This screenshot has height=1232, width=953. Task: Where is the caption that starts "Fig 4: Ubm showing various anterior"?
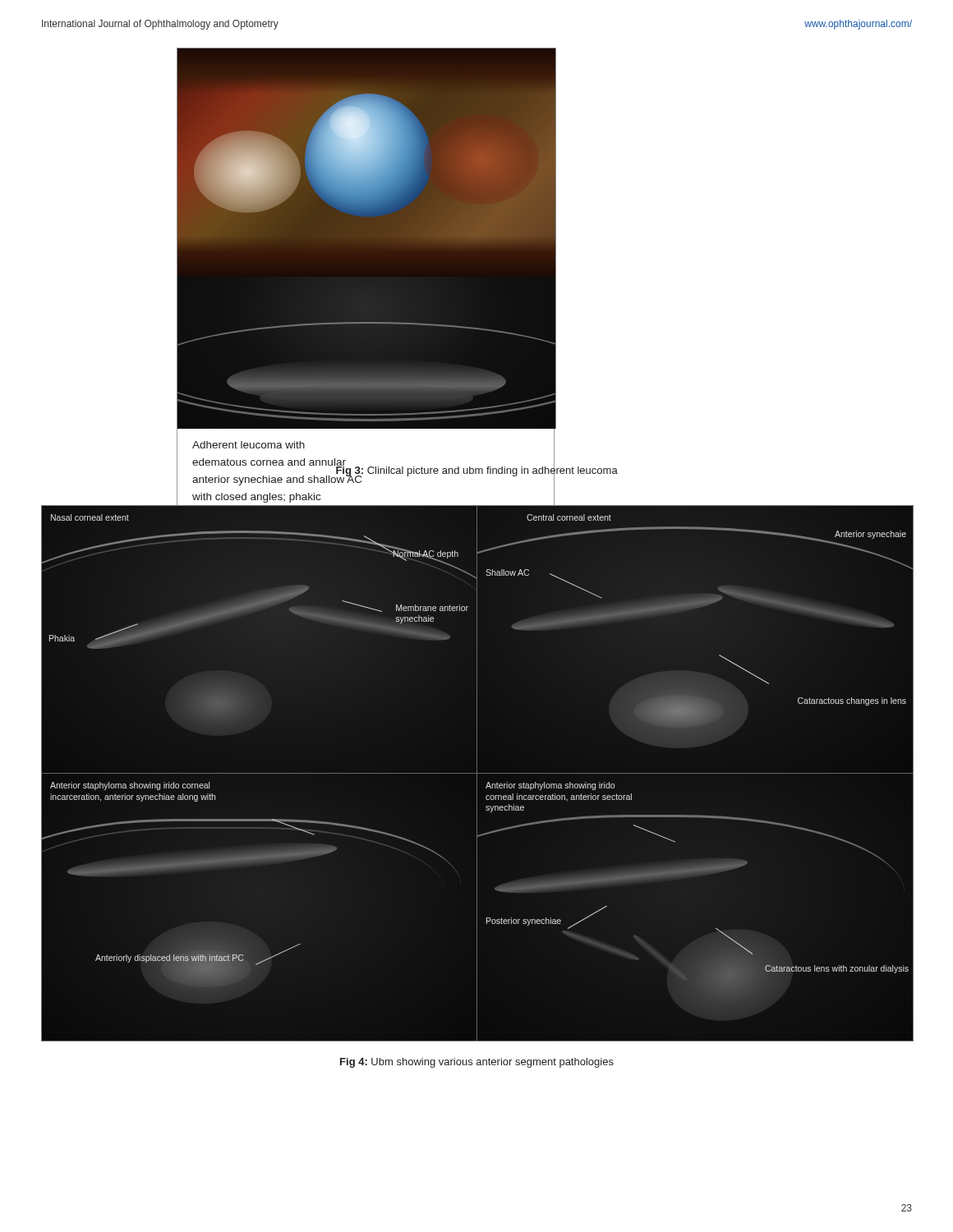[476, 1062]
